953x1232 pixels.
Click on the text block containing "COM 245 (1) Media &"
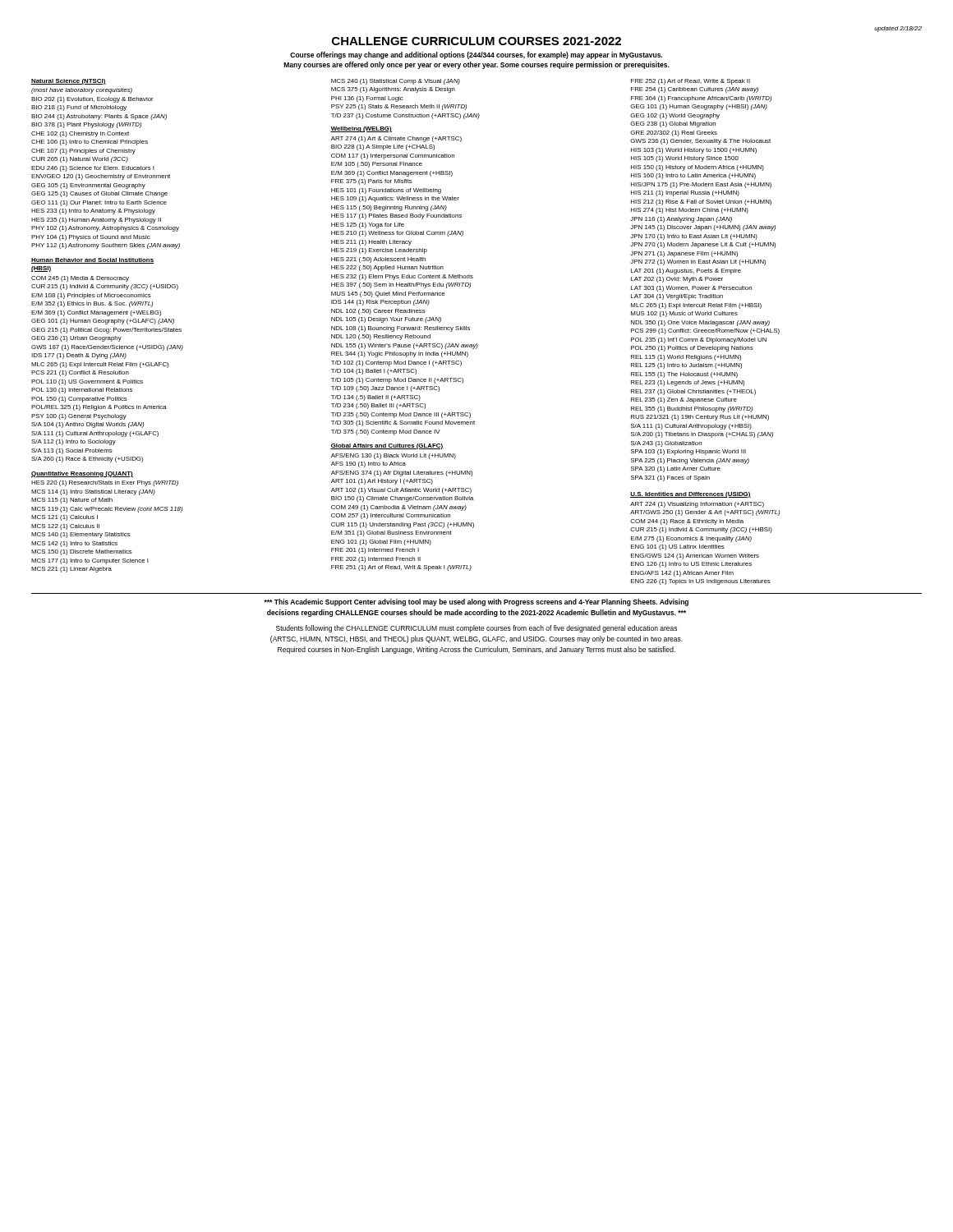click(x=107, y=368)
